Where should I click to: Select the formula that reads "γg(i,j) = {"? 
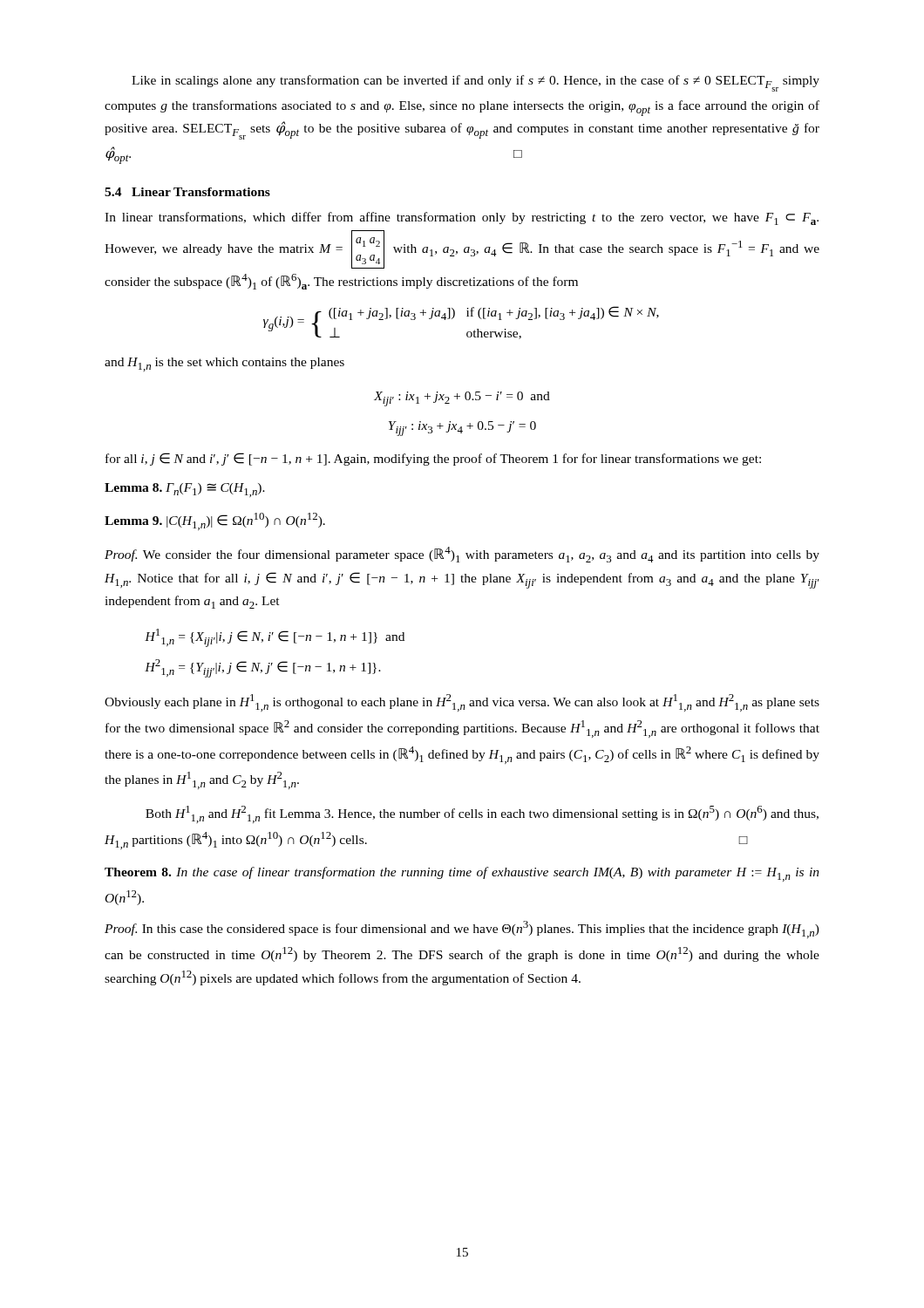pyautogui.click(x=462, y=323)
